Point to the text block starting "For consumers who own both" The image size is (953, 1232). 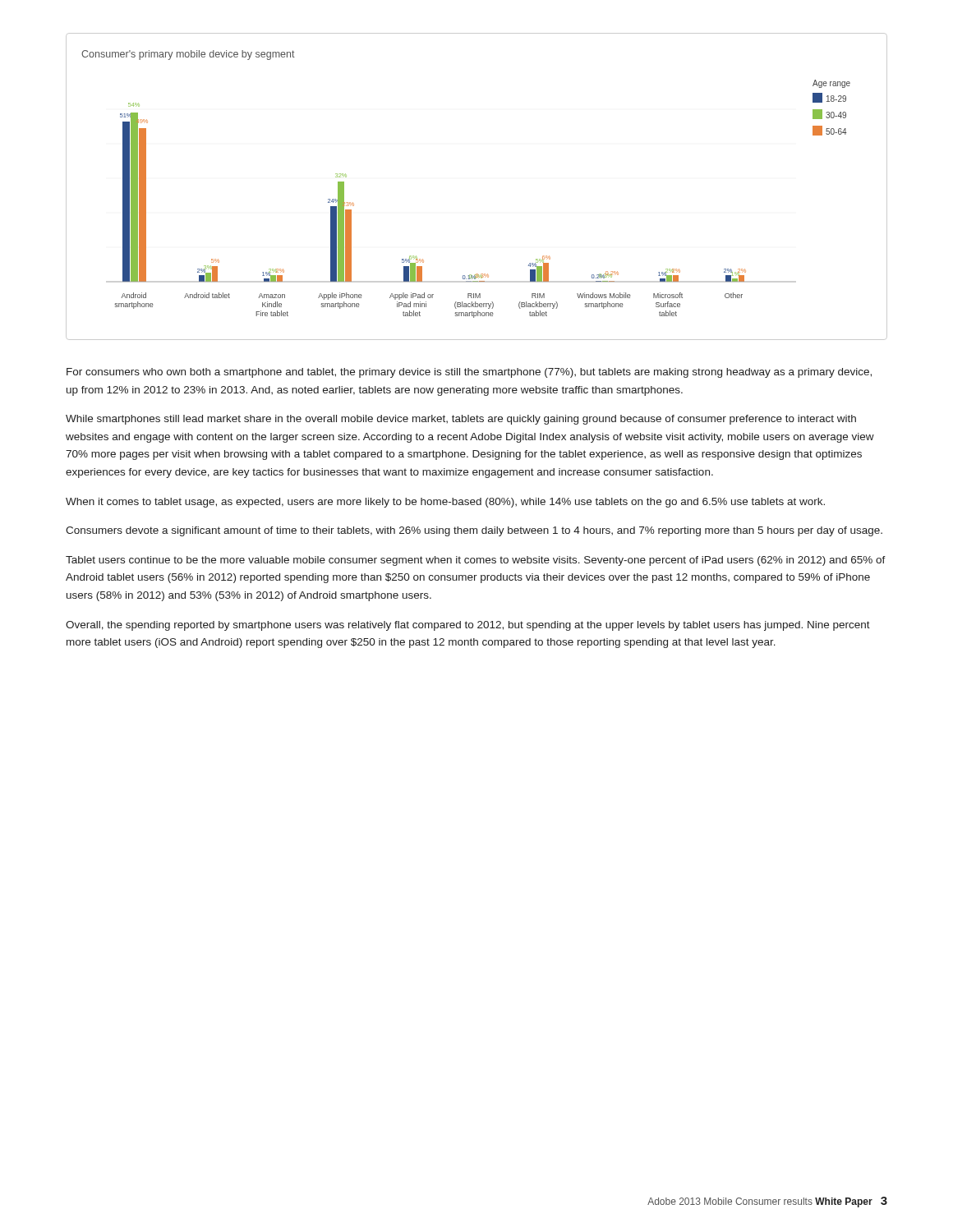tap(476, 381)
